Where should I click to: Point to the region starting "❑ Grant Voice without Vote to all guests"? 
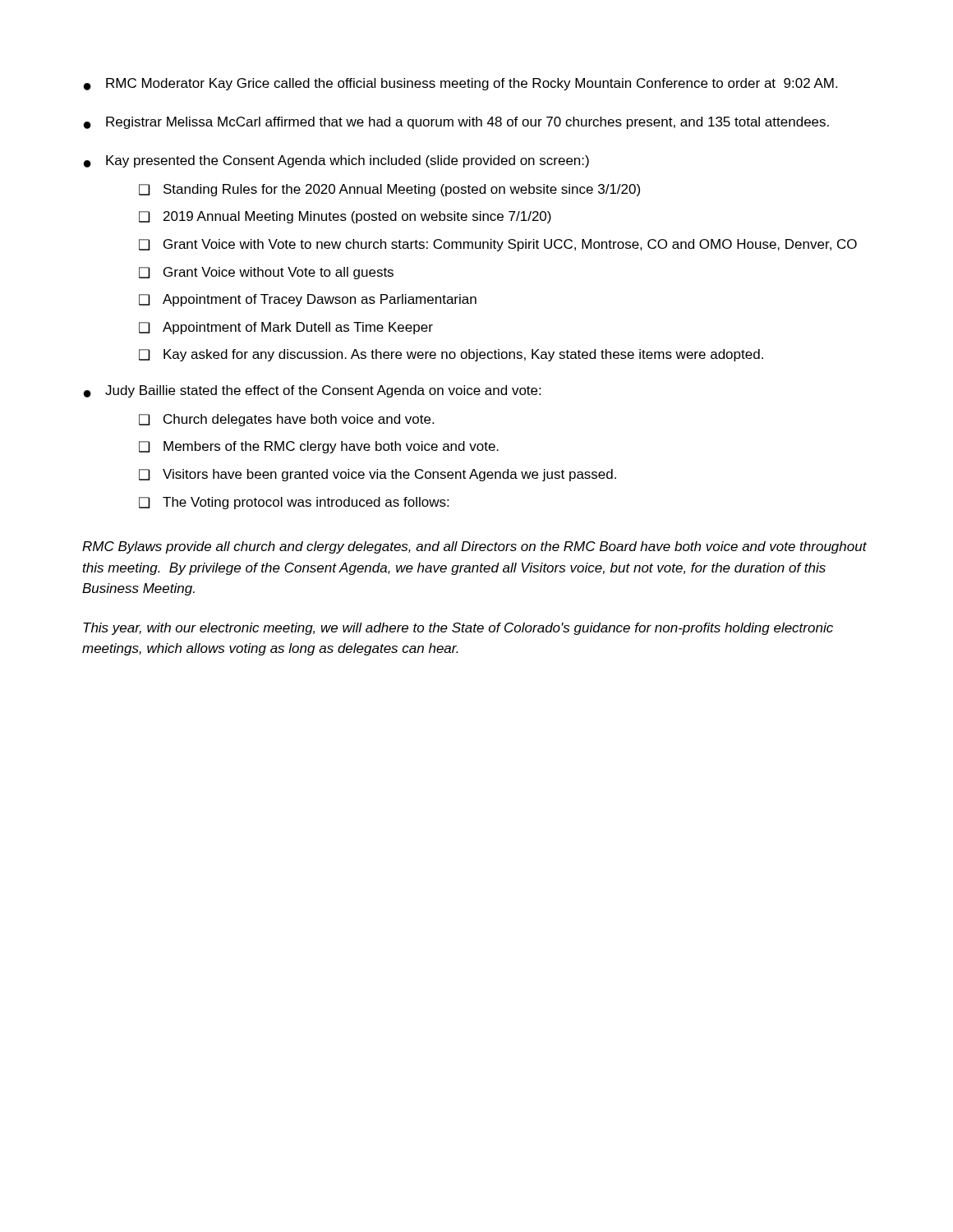[266, 273]
